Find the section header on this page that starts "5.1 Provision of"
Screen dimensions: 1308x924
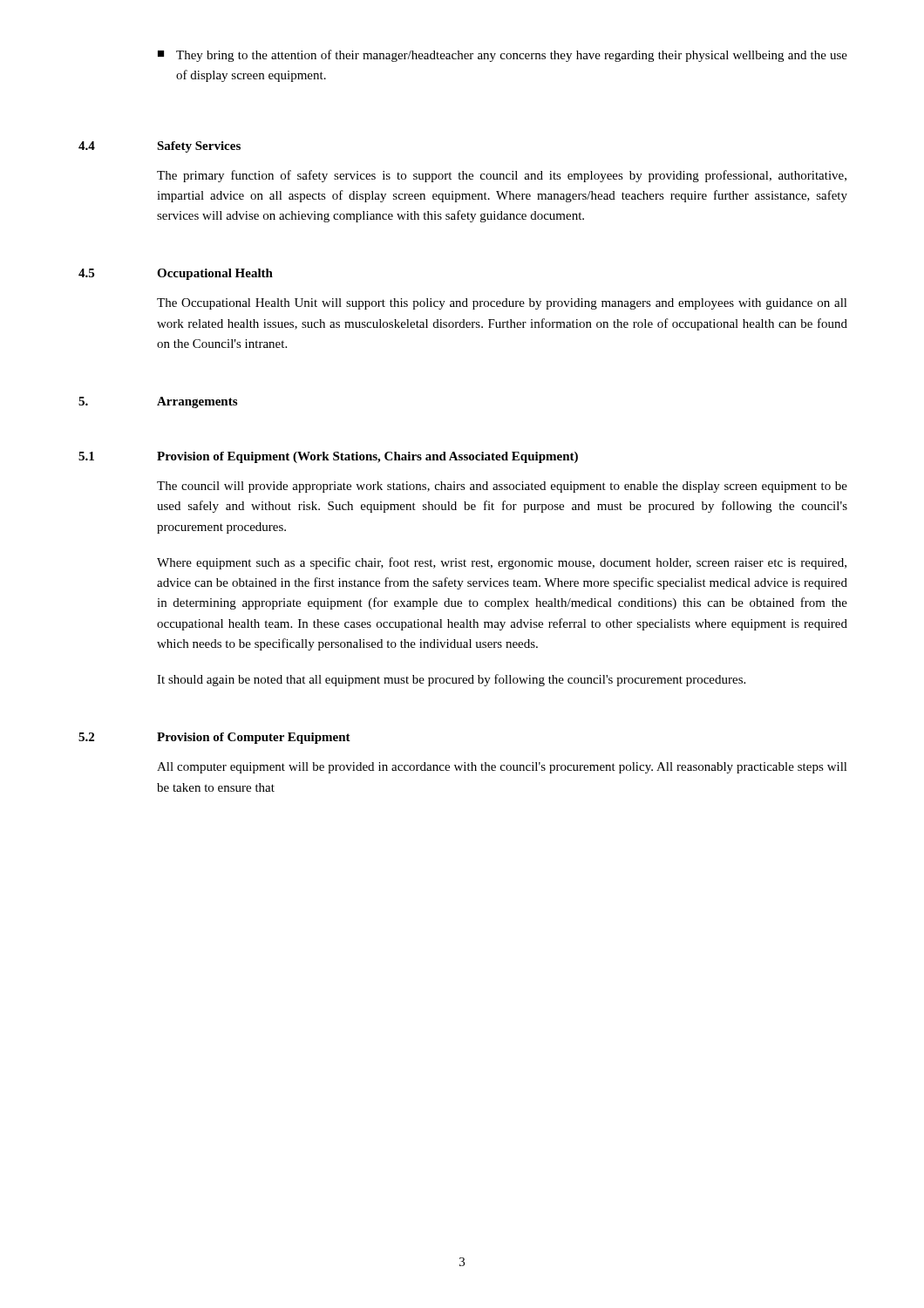328,456
